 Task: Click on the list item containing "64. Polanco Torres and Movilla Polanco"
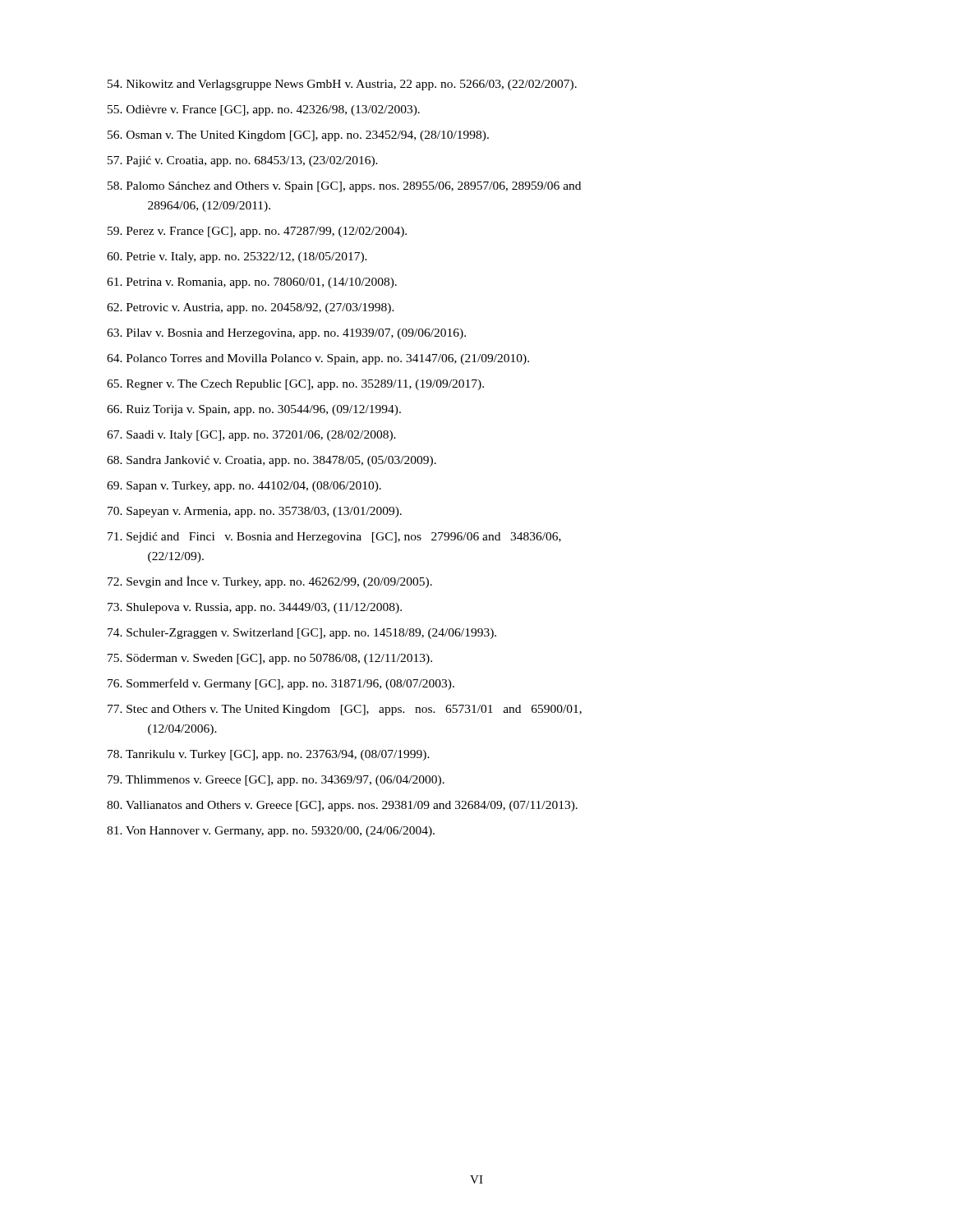(x=318, y=358)
